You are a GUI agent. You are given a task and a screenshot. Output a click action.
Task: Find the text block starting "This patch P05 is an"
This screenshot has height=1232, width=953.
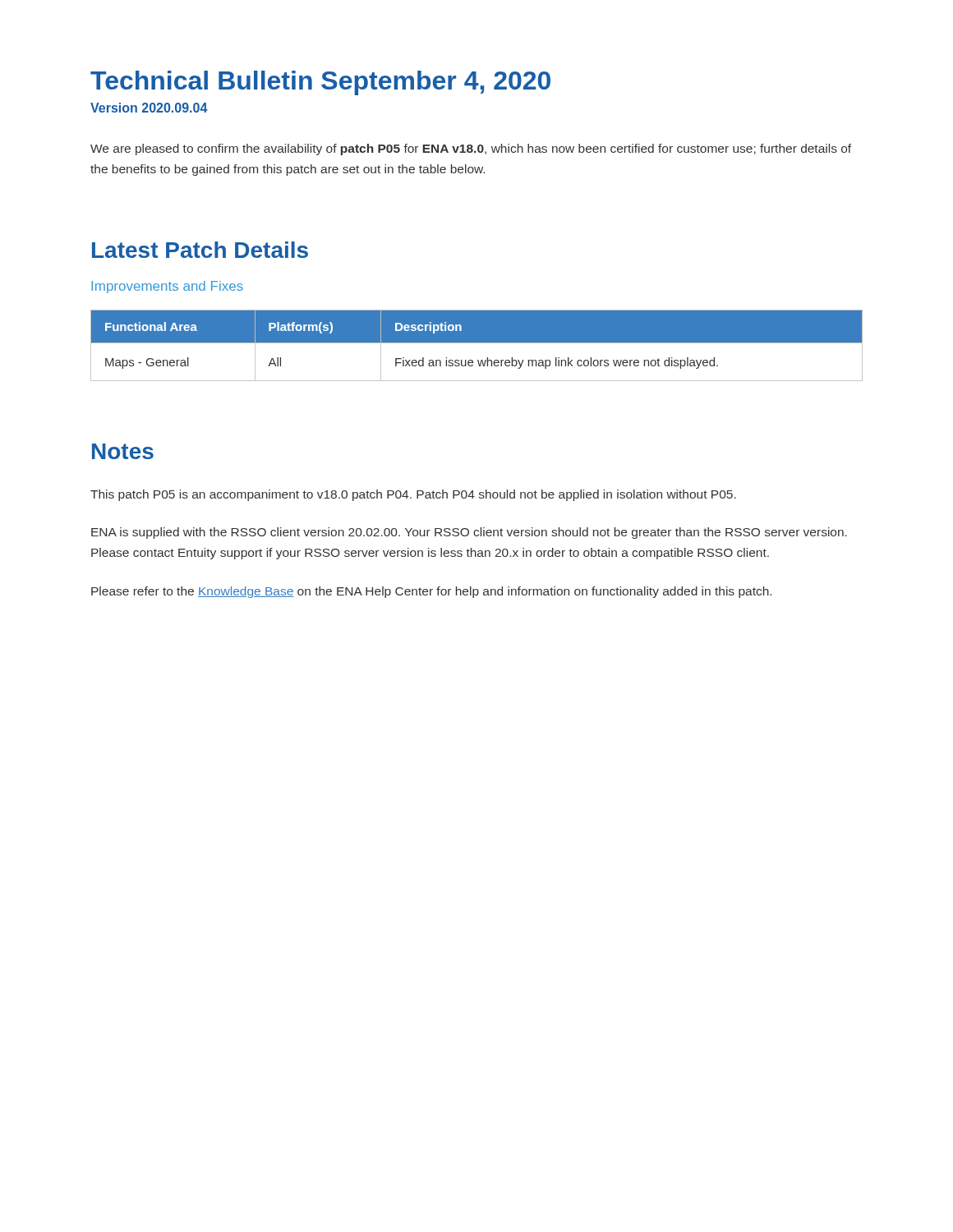pyautogui.click(x=476, y=494)
